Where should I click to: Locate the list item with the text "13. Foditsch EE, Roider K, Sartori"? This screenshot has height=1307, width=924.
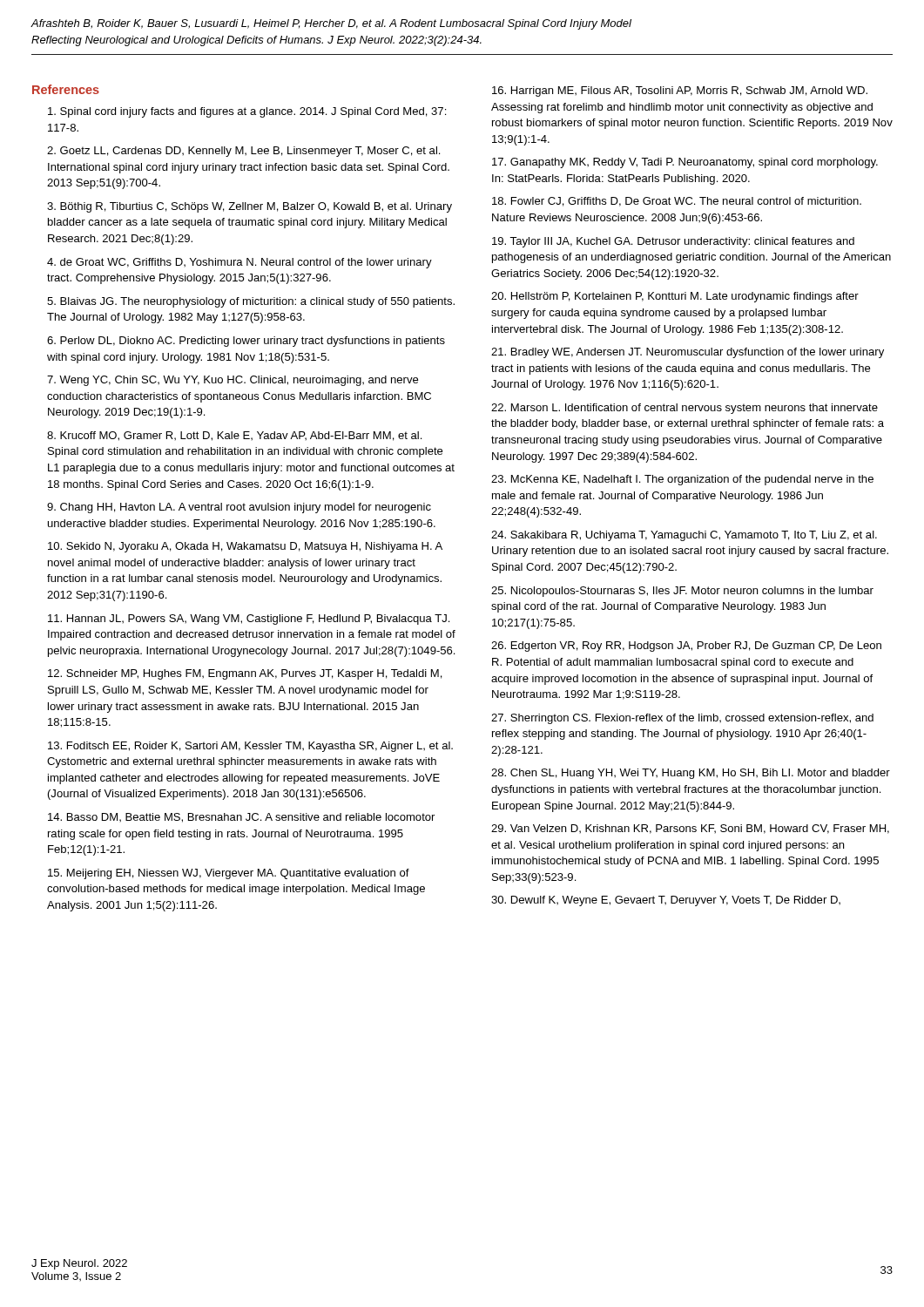(244, 770)
